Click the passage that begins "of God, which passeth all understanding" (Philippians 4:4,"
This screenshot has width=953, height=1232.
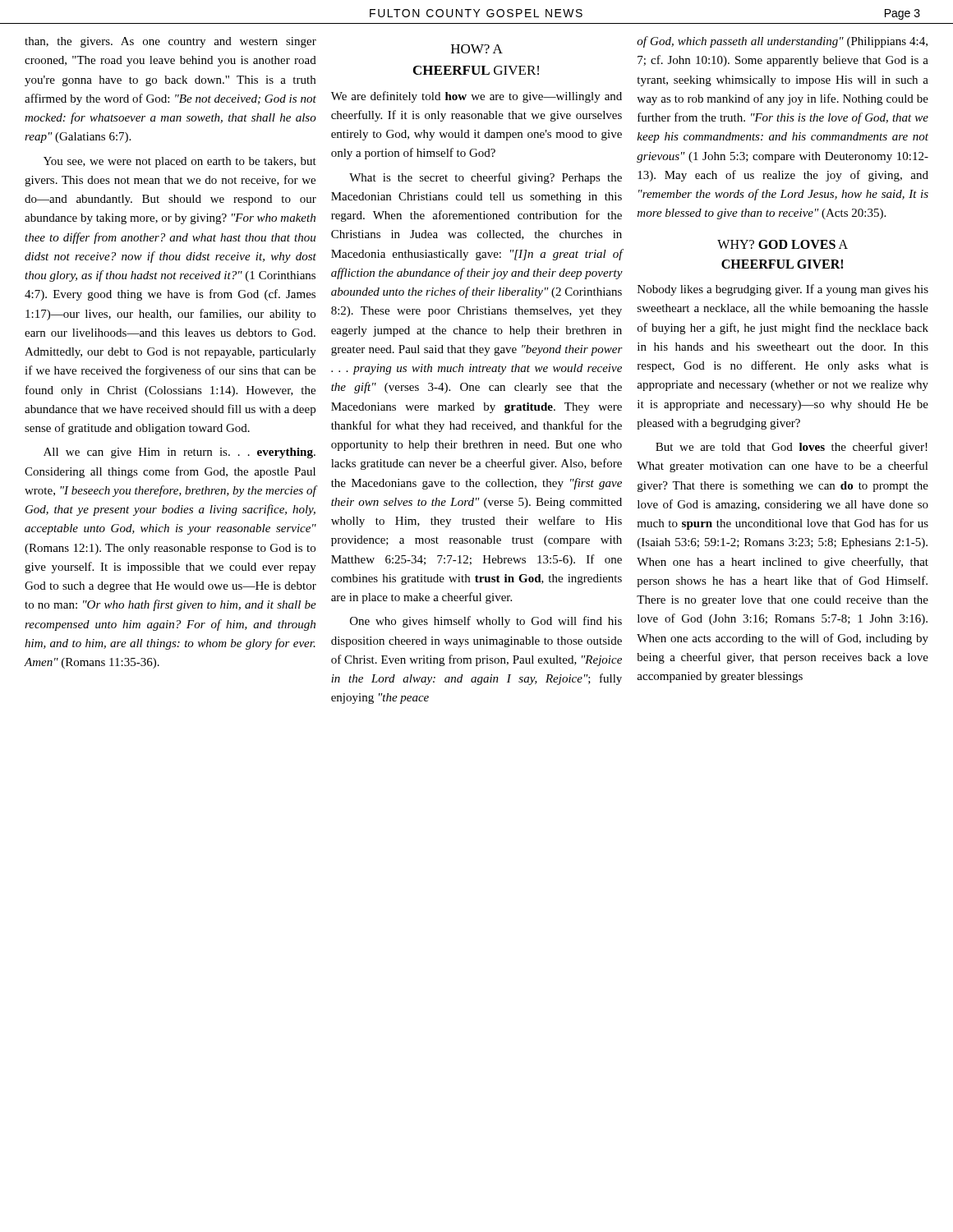[x=783, y=128]
